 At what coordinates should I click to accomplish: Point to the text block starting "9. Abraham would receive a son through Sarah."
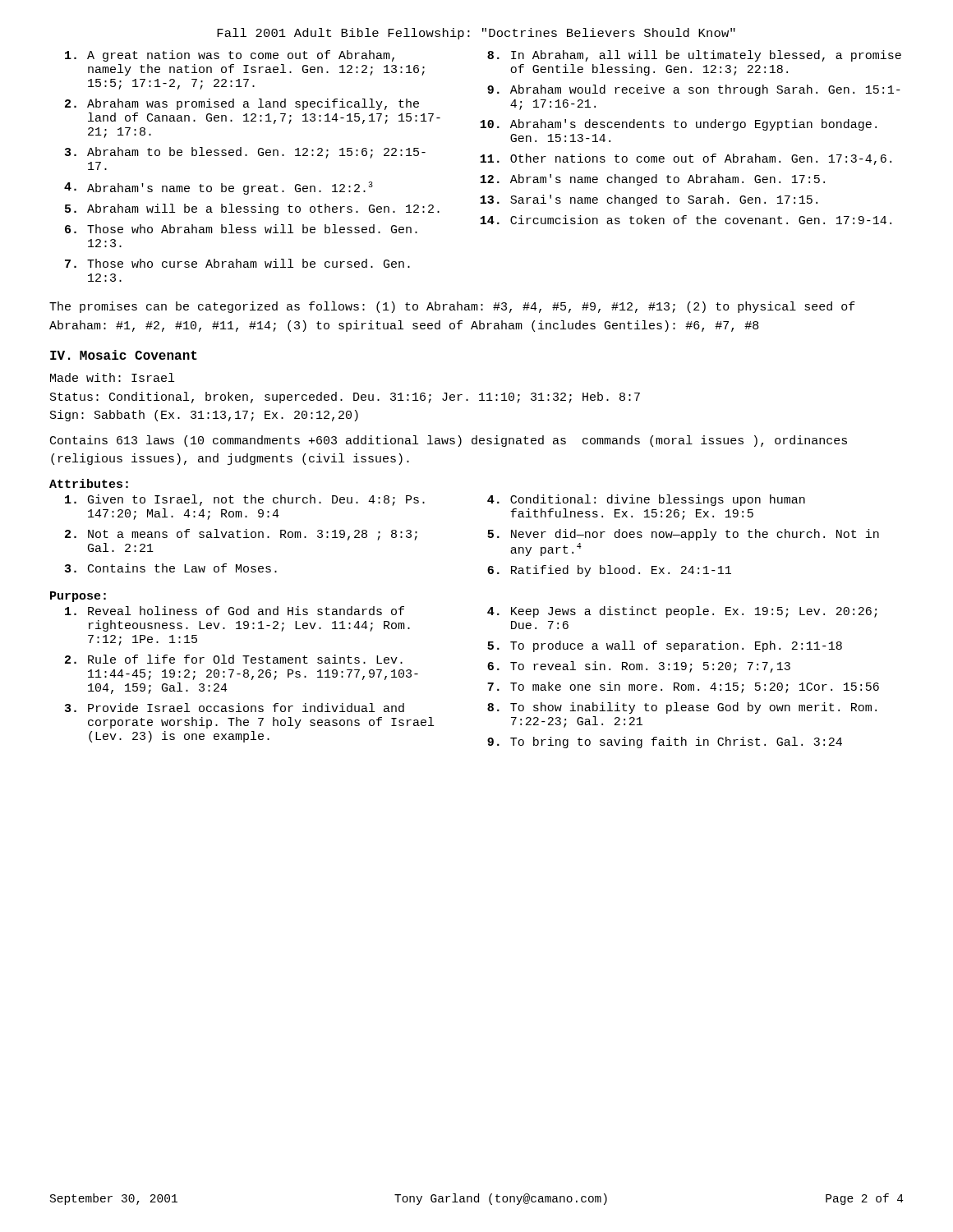[x=688, y=98]
